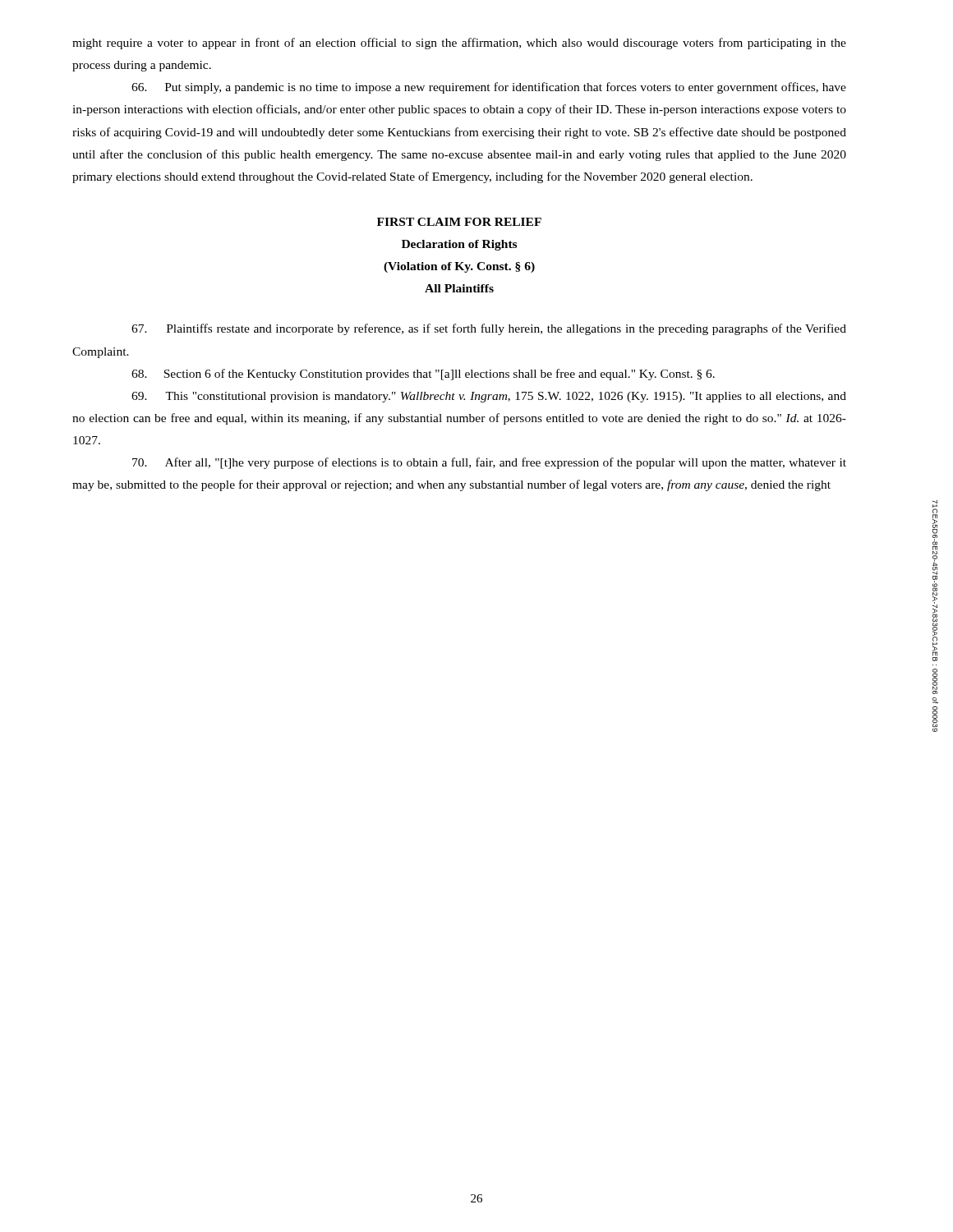Select the block starting "FIRST CLAIM FOR RELIEF Declaration of"
Image resolution: width=953 pixels, height=1232 pixels.
(x=459, y=255)
